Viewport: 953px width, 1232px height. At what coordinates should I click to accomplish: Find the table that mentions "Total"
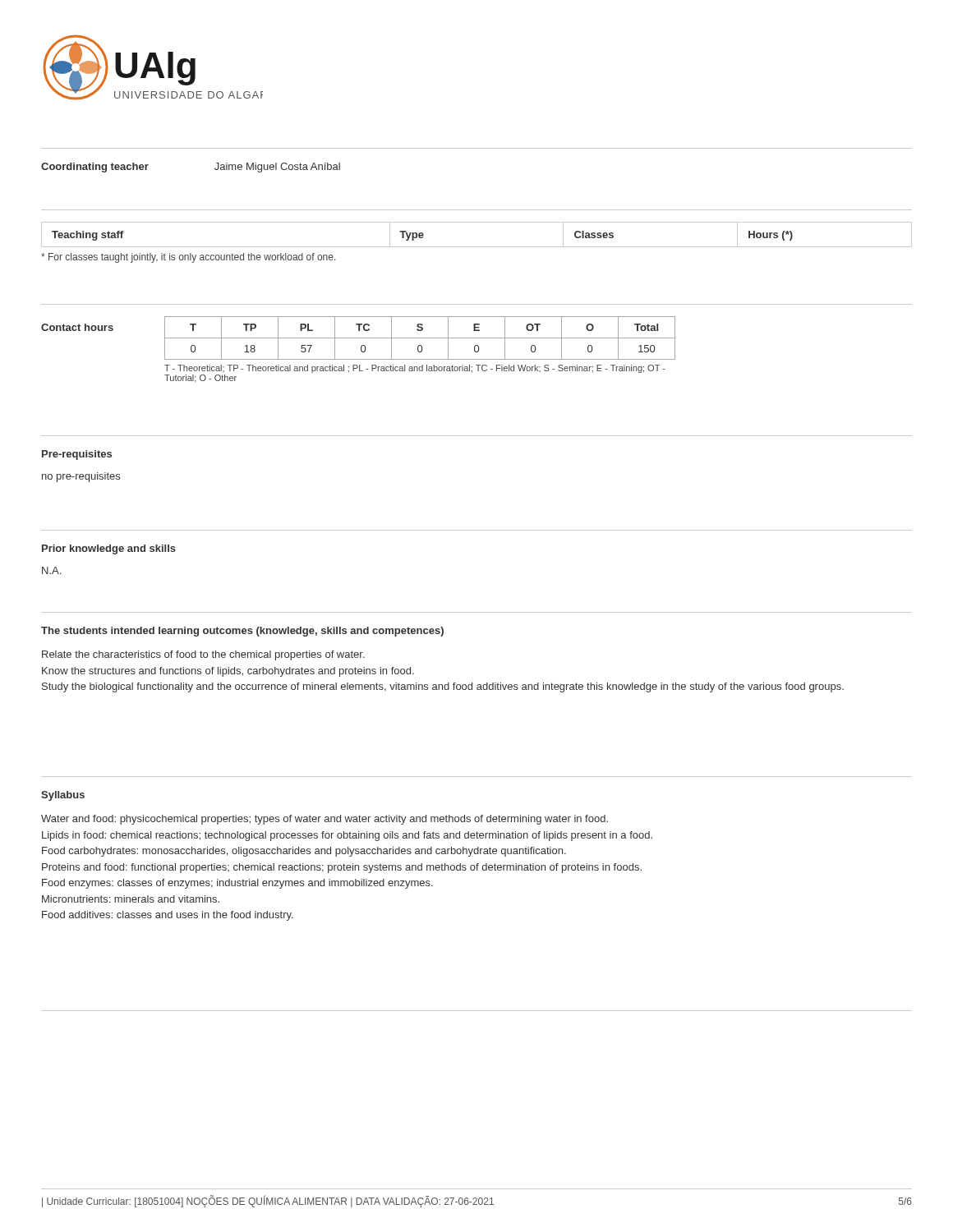click(420, 338)
